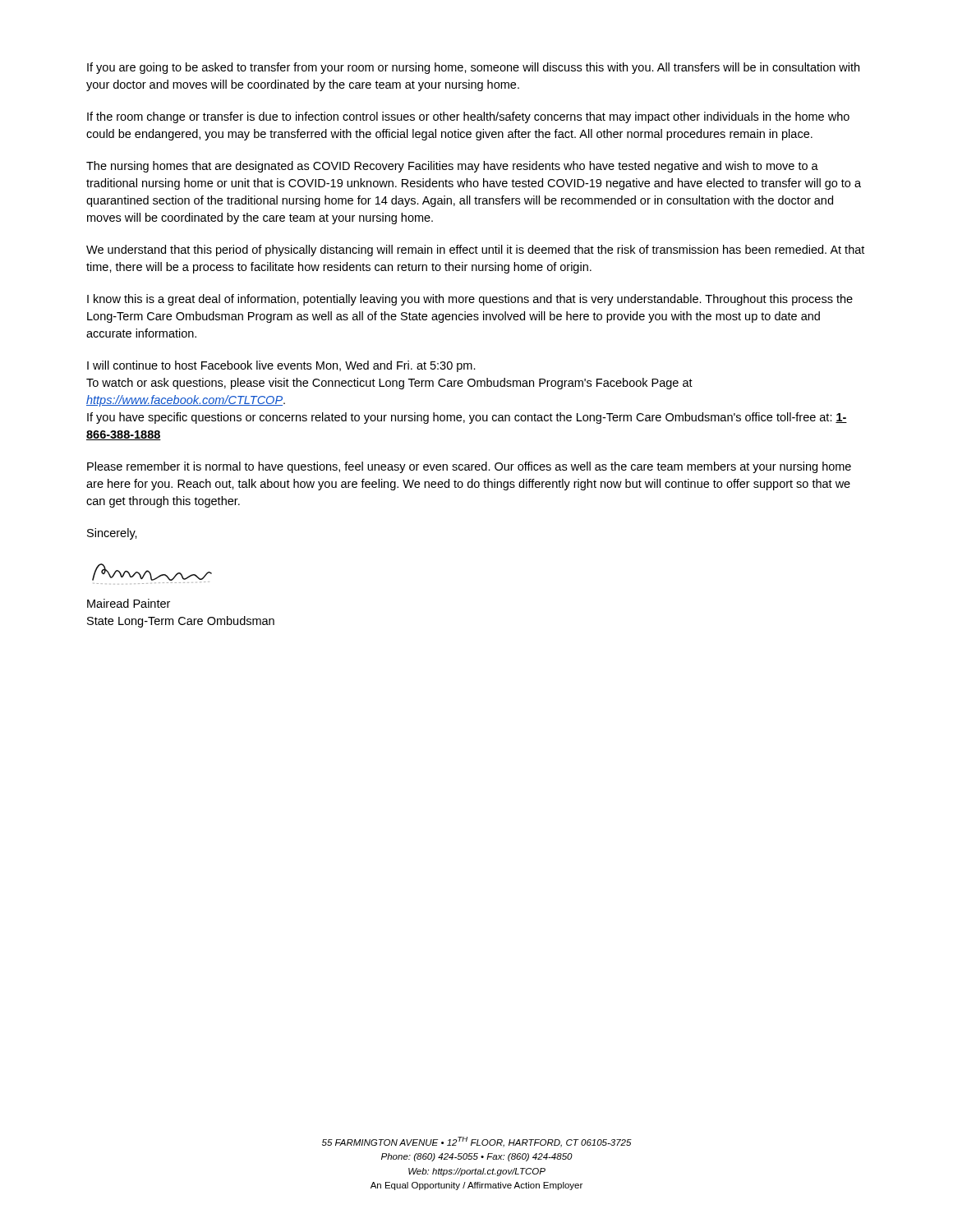This screenshot has width=953, height=1232.
Task: Locate the block of text that opens with "Please remember it is normal to"
Action: 469,484
